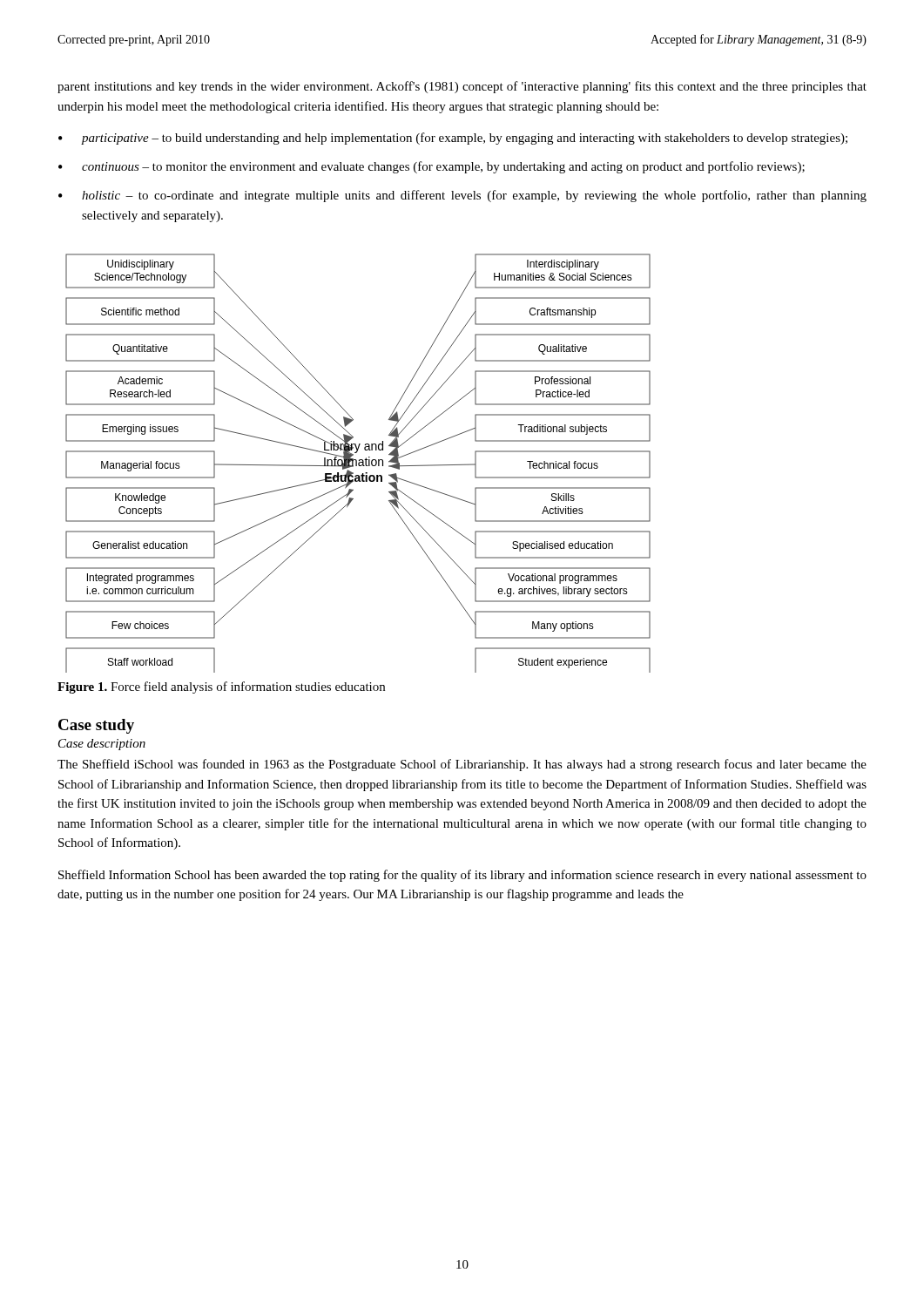Image resolution: width=924 pixels, height=1307 pixels.
Task: Locate the text "Case study"
Action: pyautogui.click(x=96, y=725)
